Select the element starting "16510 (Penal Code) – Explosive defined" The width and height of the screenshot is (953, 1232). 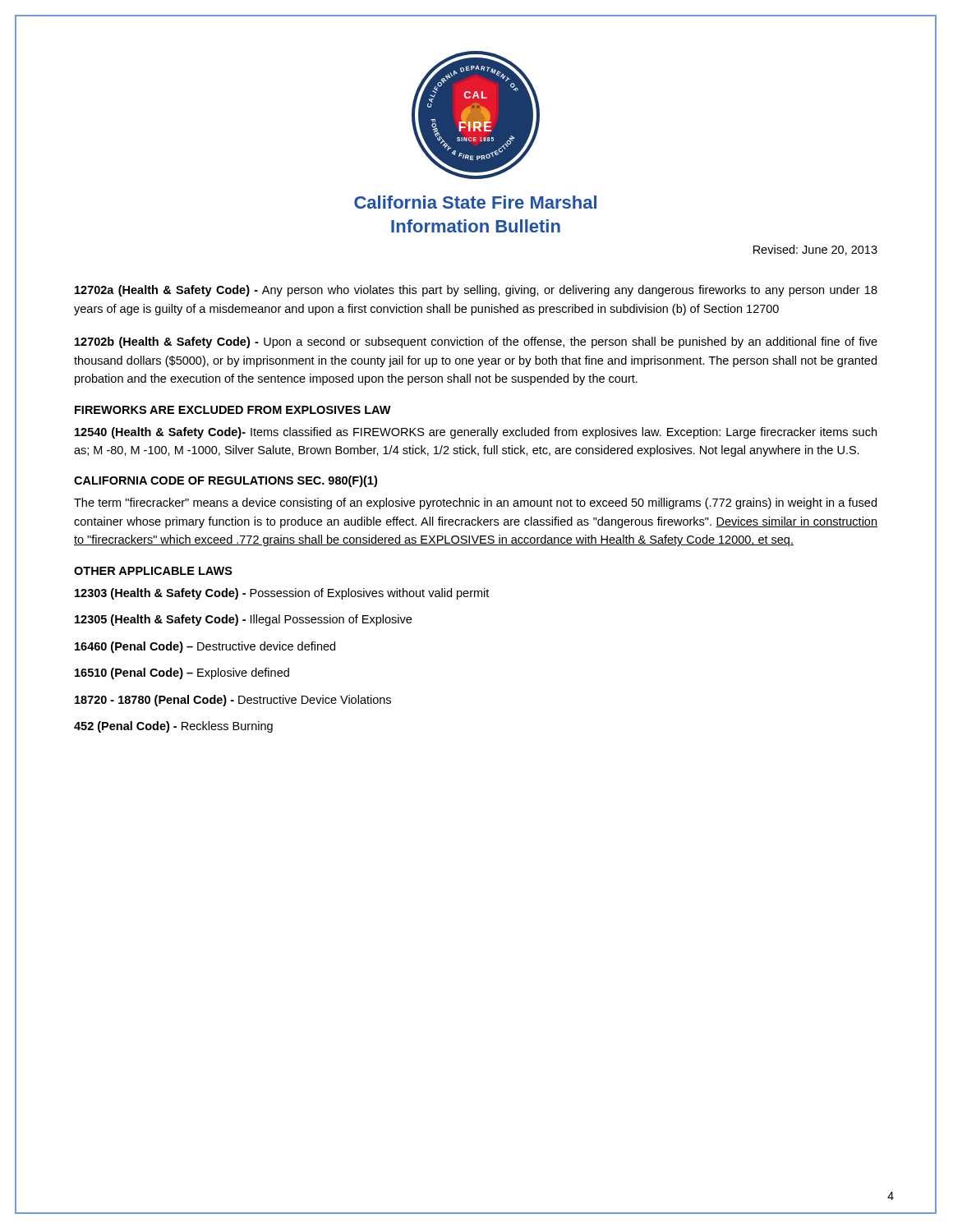click(182, 673)
